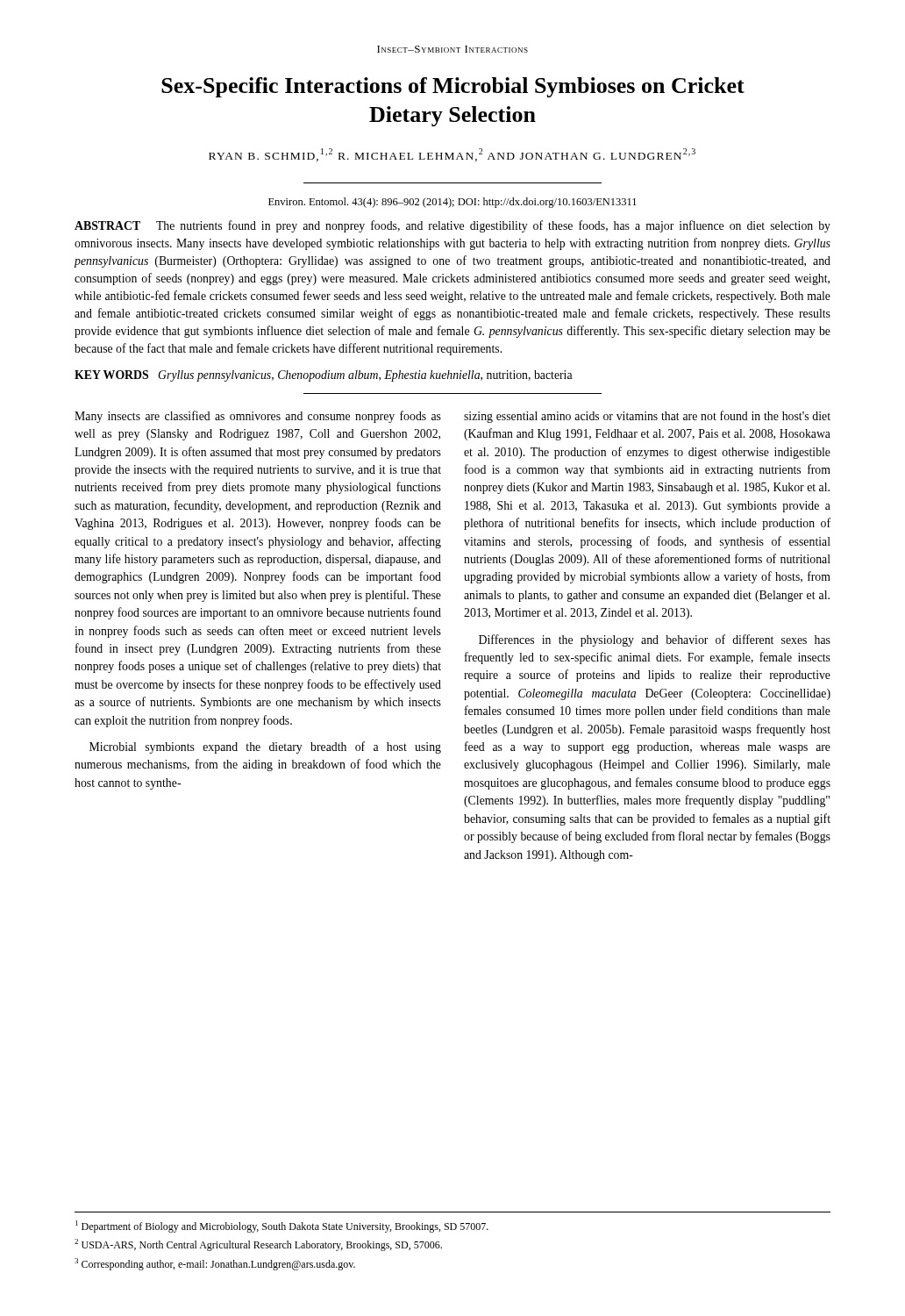Click on the passage starting "ABSTRACT The nutrients found in prey and"

pyautogui.click(x=452, y=287)
